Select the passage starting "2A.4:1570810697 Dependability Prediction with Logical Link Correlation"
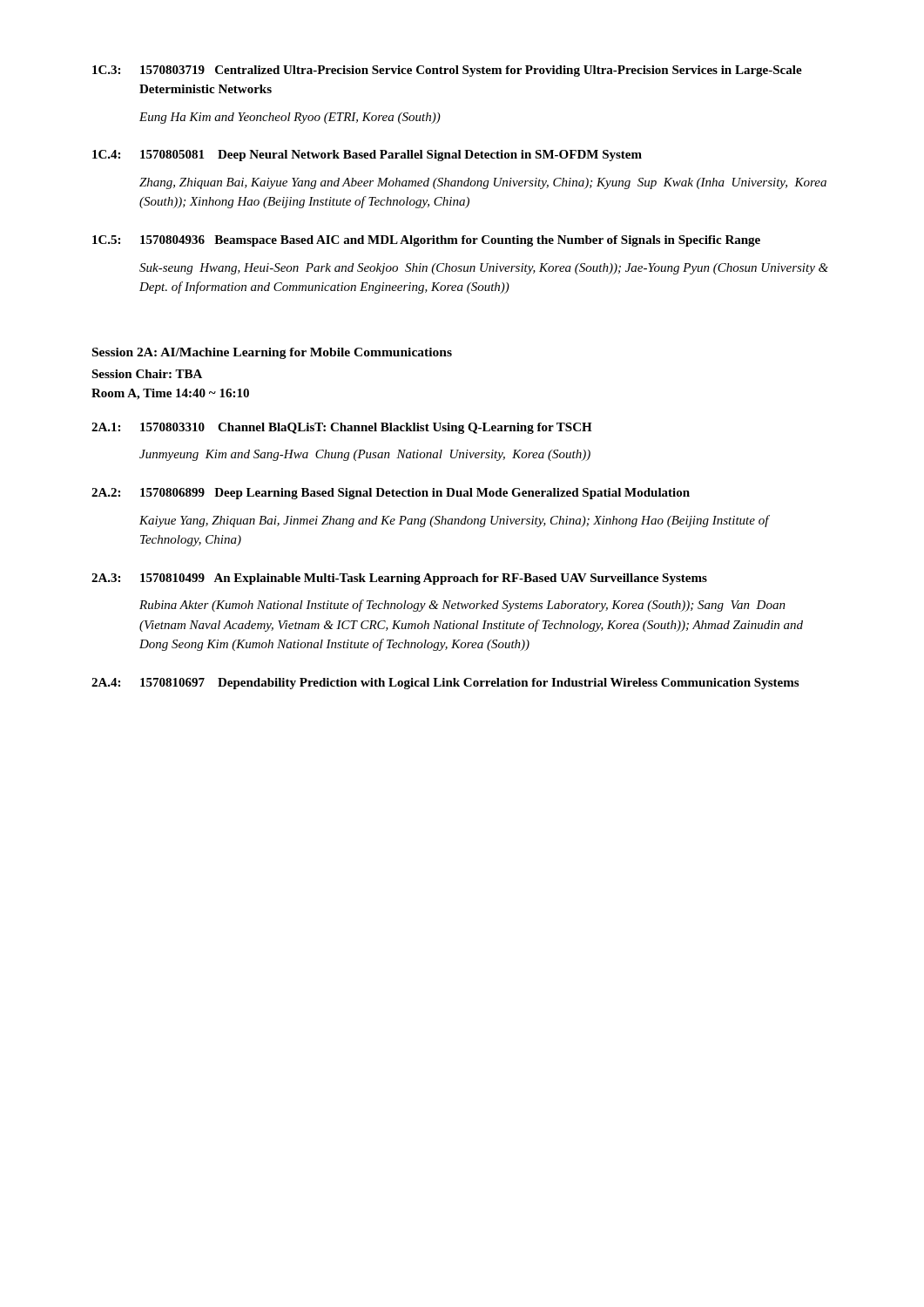 pos(462,683)
